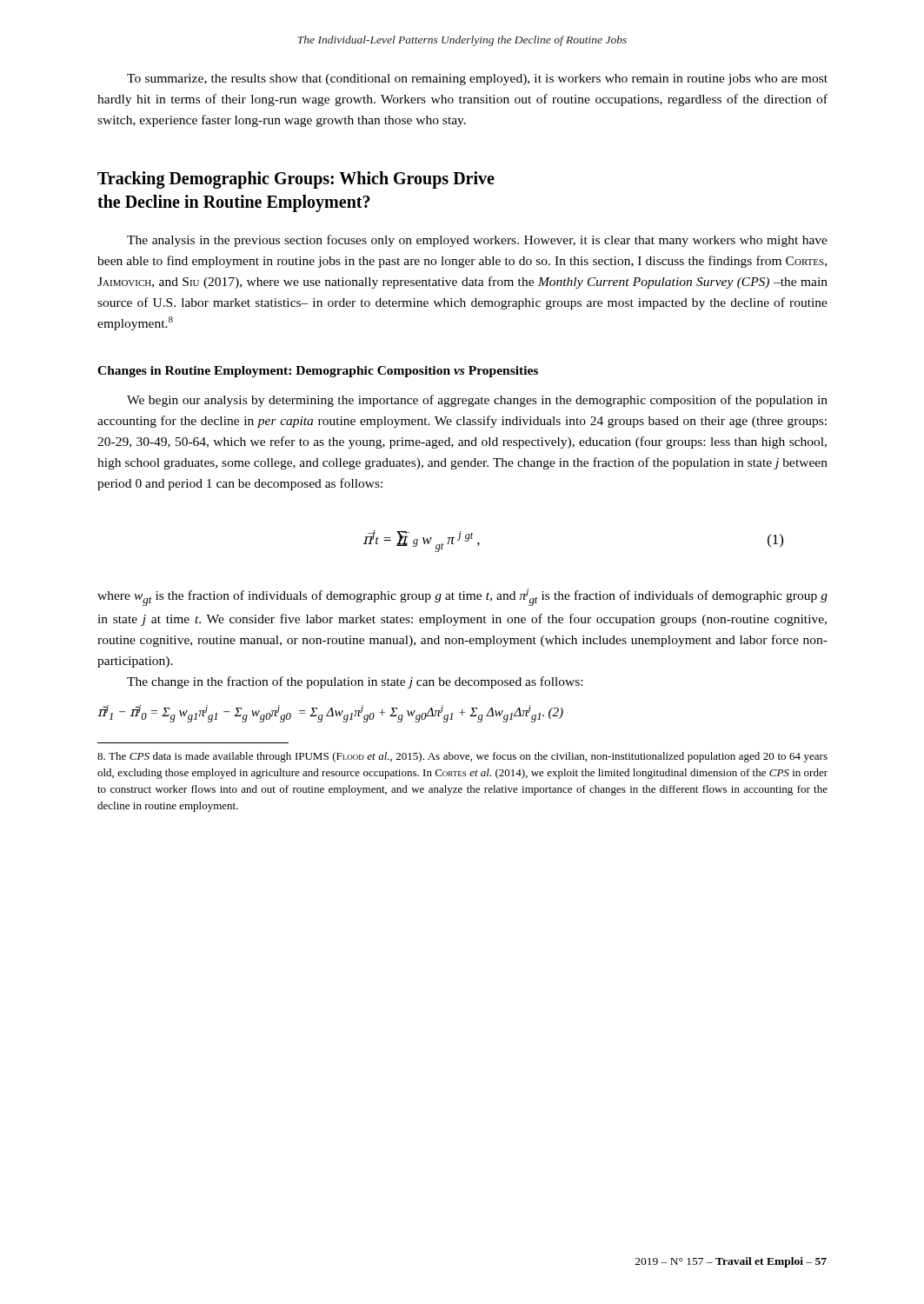Where is the section header that starts "Tracking Demographic Groups: Which"?

tap(296, 190)
